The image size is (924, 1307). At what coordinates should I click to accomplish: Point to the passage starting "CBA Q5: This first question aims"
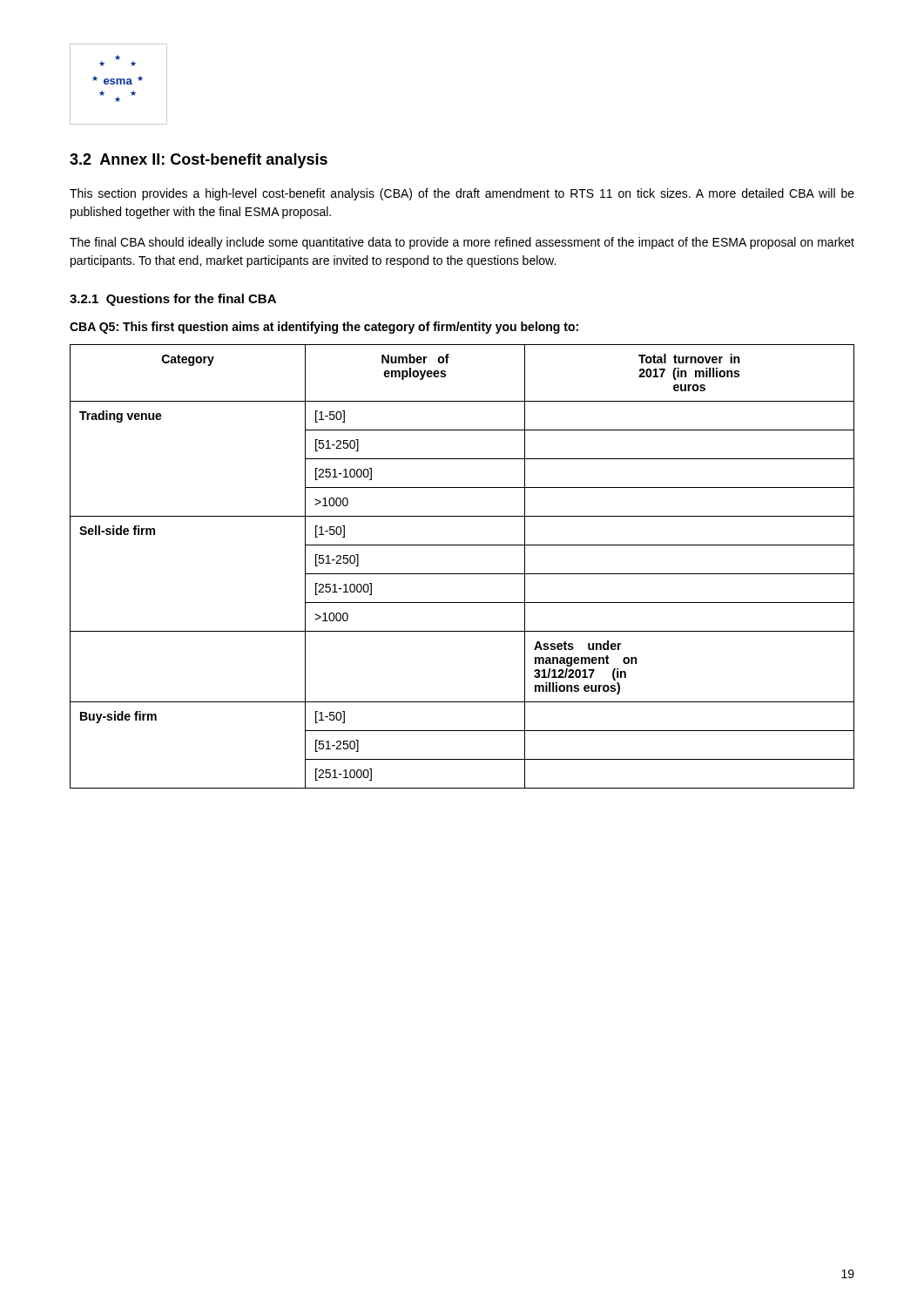[x=325, y=327]
